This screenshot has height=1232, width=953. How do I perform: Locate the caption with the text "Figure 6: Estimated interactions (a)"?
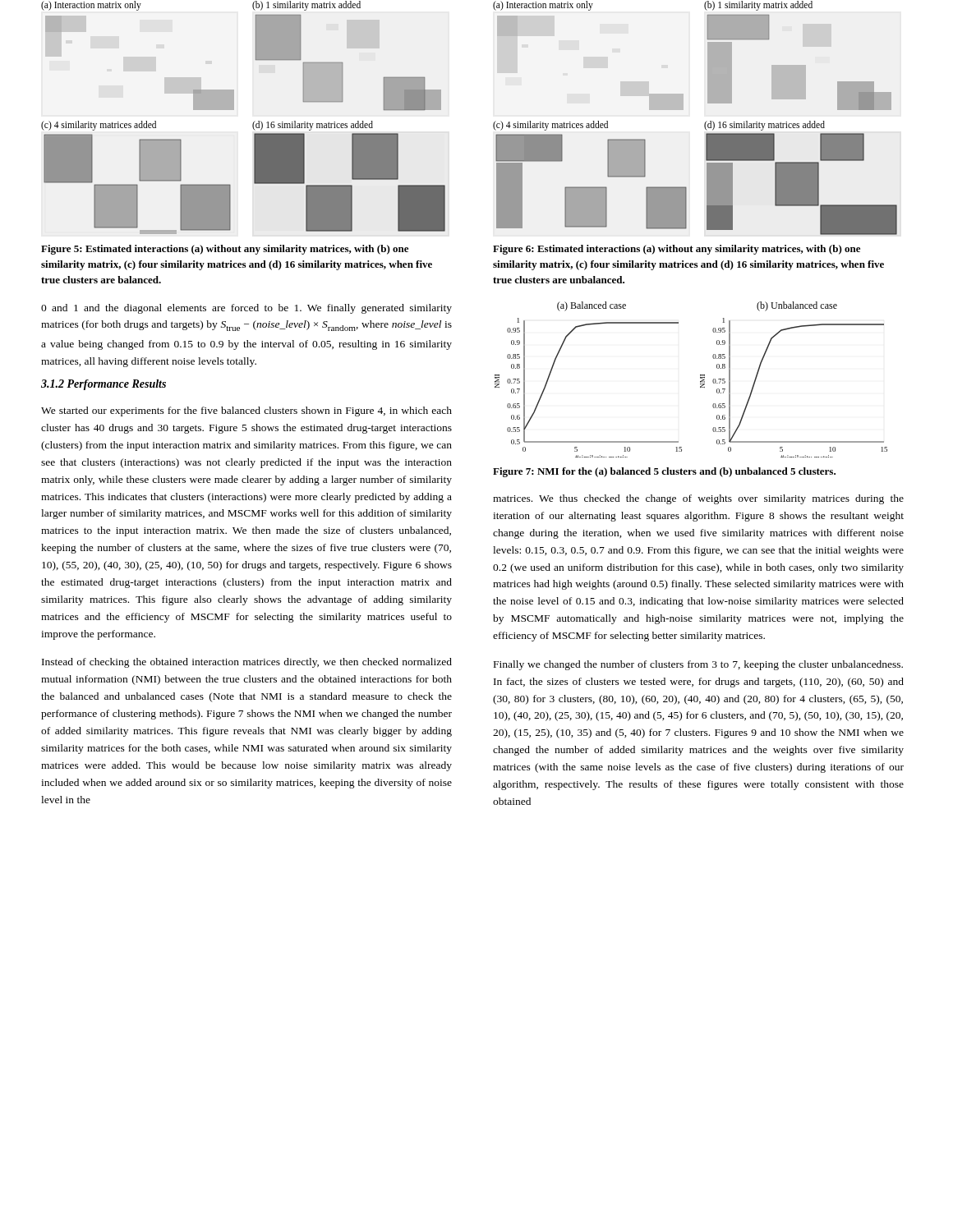click(x=698, y=265)
